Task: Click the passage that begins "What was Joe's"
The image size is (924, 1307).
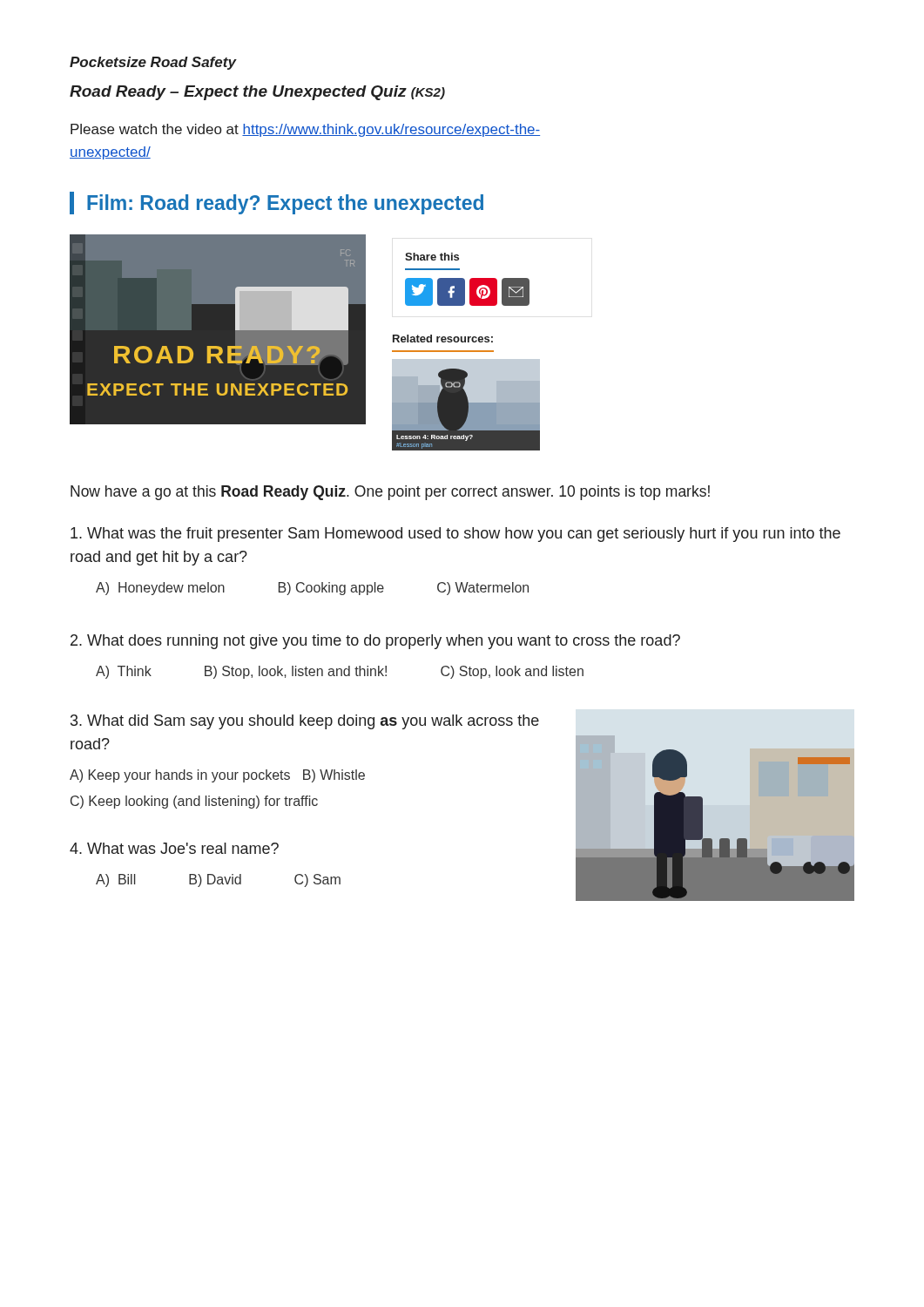Action: 174,849
